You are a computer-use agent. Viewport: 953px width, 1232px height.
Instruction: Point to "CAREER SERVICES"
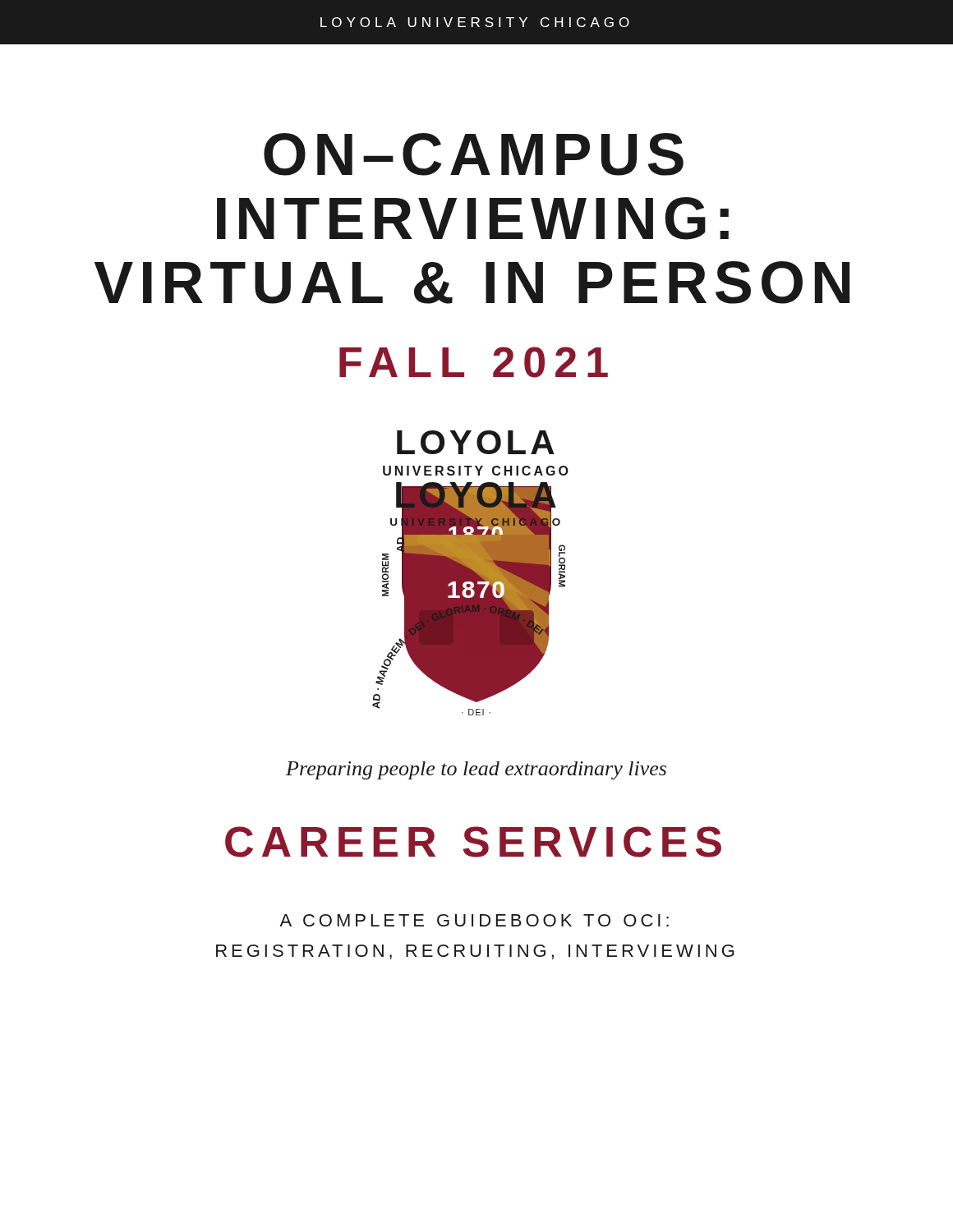[x=476, y=842]
